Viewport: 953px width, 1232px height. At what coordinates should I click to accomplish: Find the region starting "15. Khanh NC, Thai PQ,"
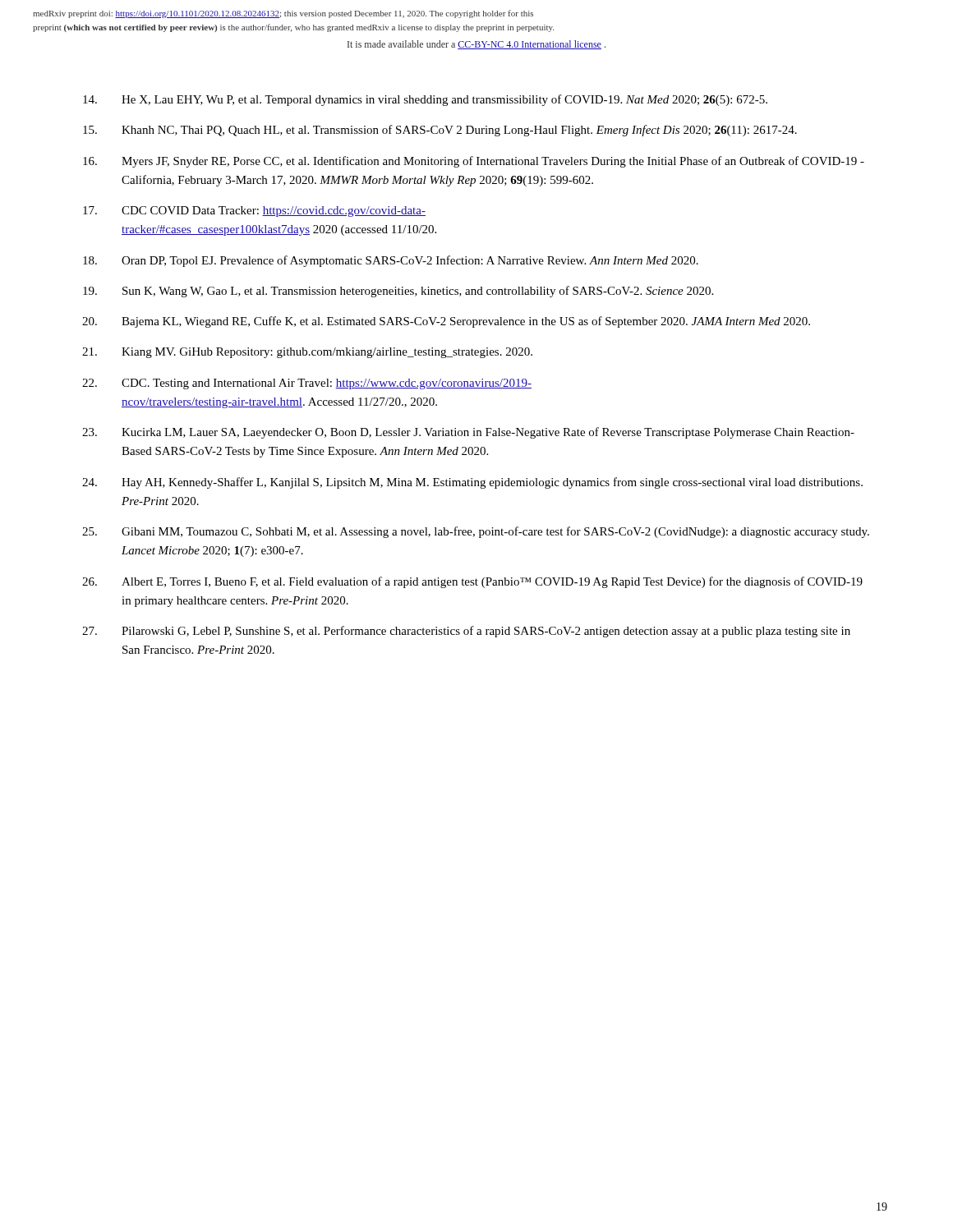476,131
